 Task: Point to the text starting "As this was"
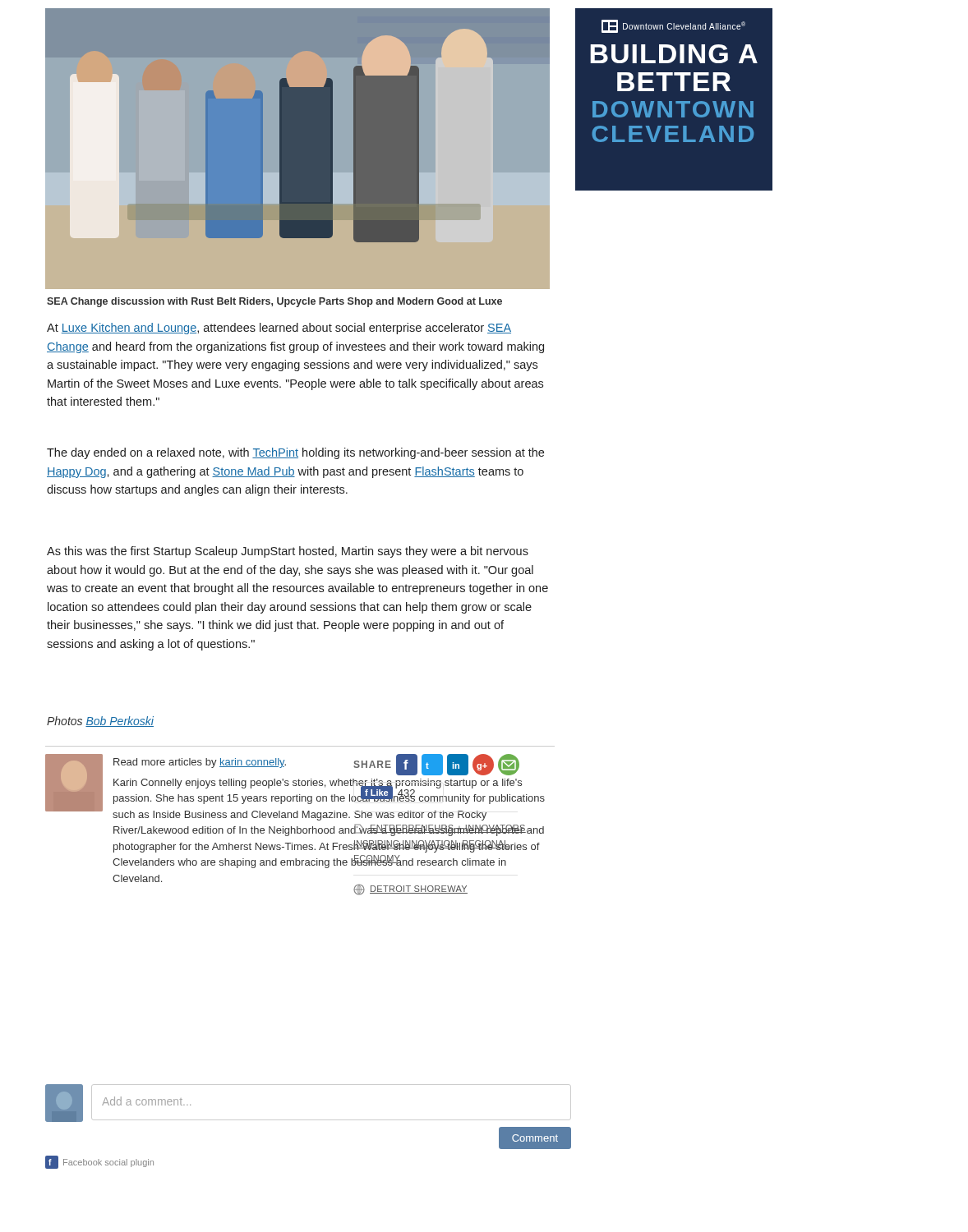[x=298, y=598]
